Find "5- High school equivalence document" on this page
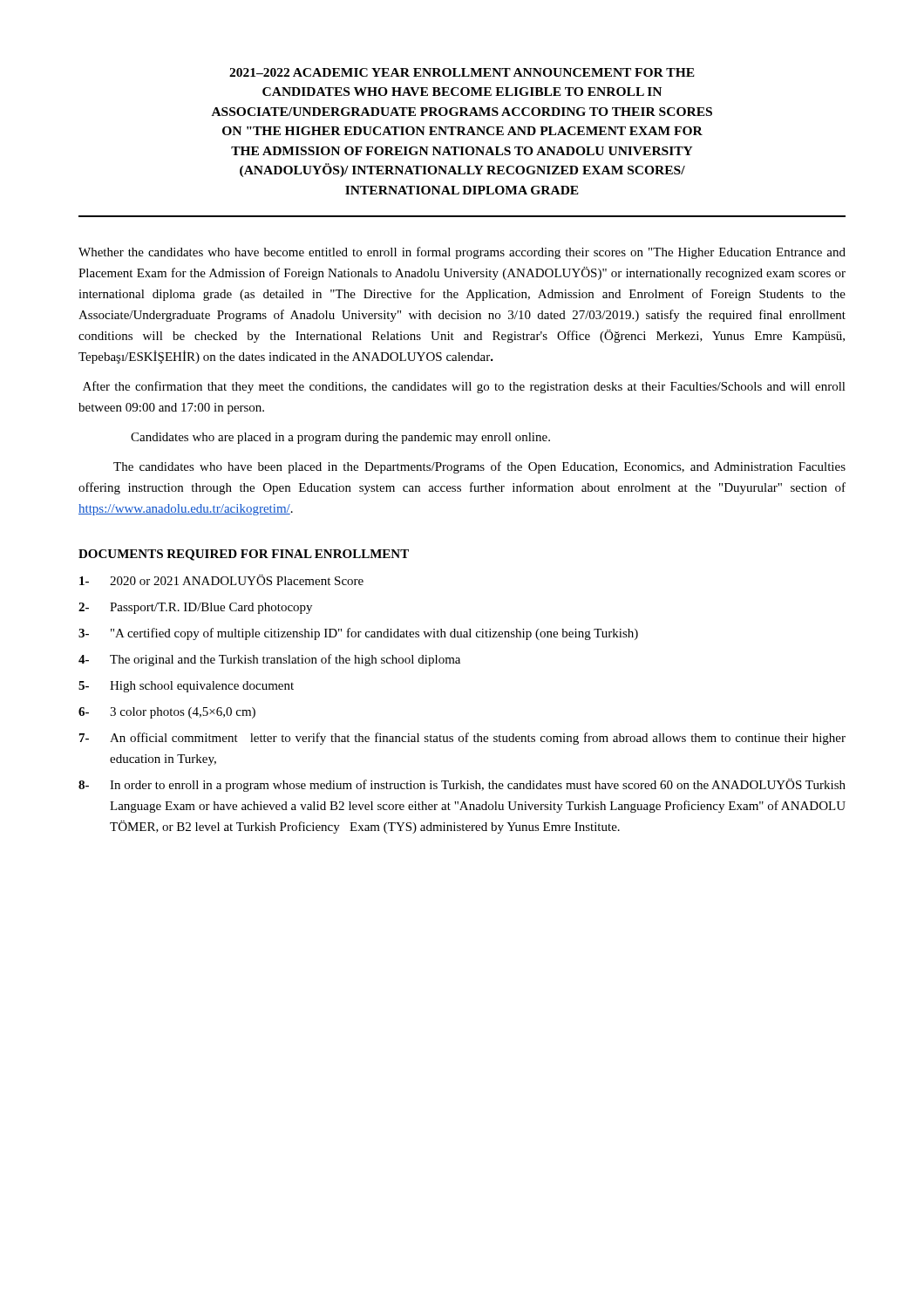 186,687
